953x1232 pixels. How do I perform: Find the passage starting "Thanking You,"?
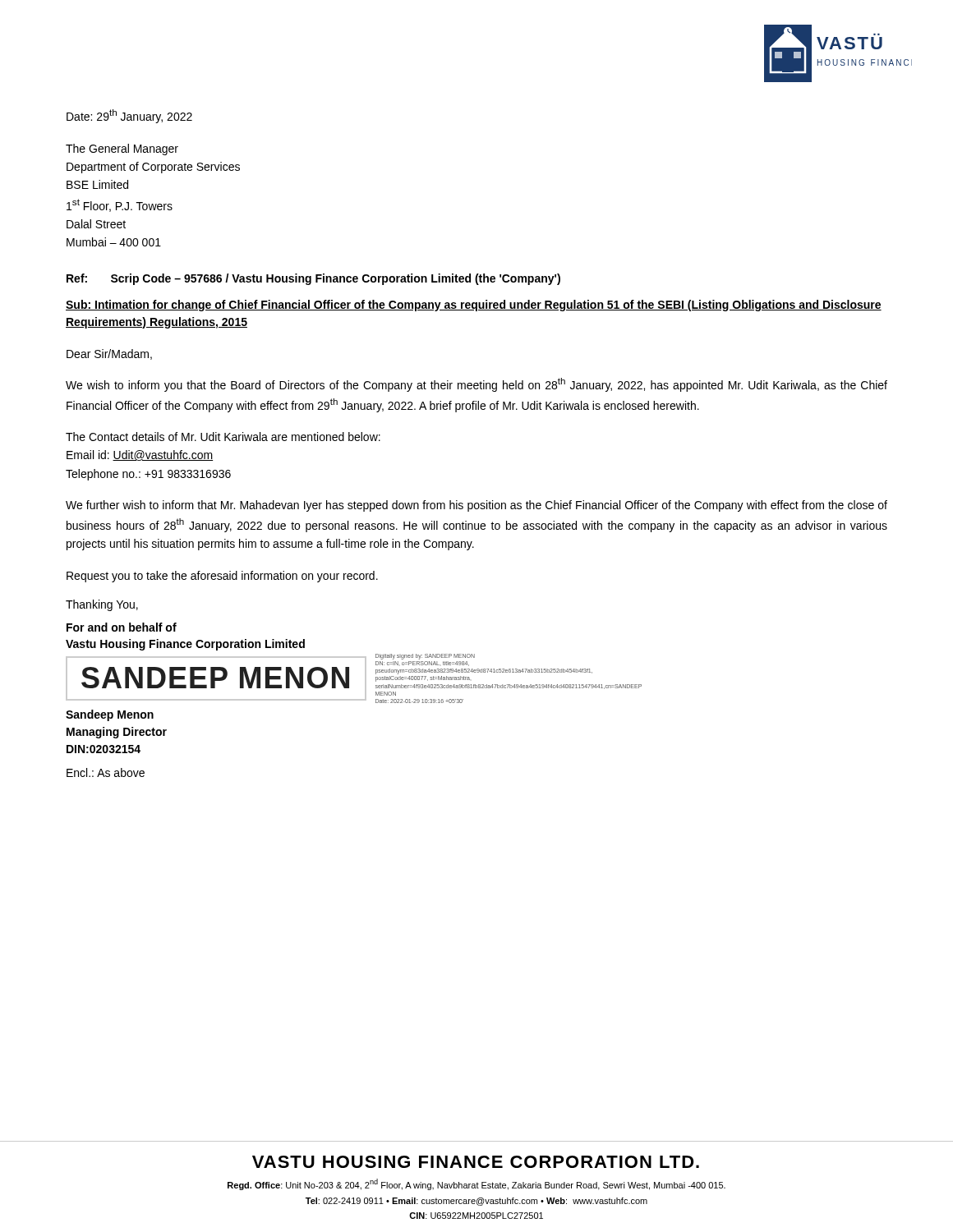[x=102, y=605]
